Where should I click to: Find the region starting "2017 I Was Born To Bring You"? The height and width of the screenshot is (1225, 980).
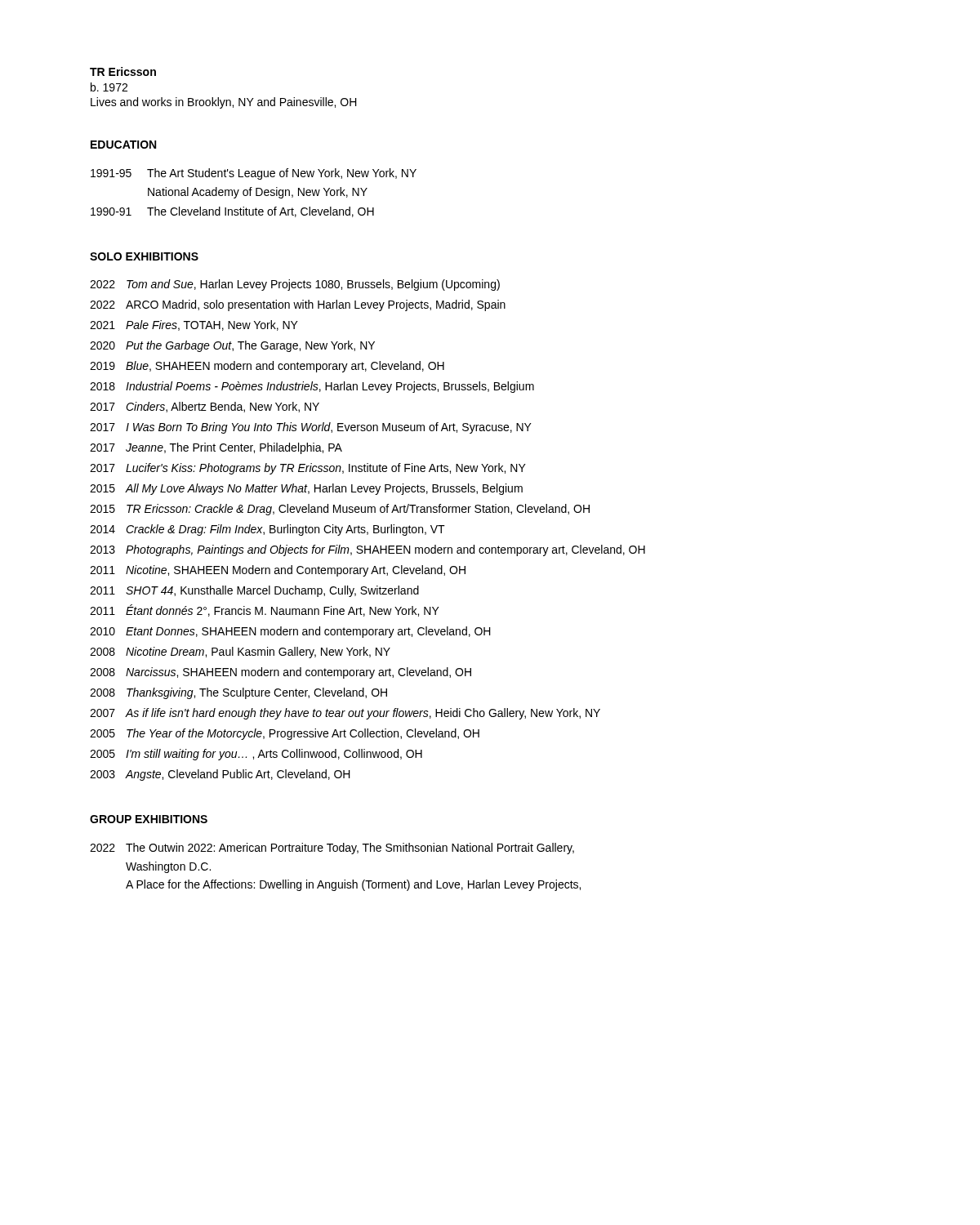(x=408, y=428)
